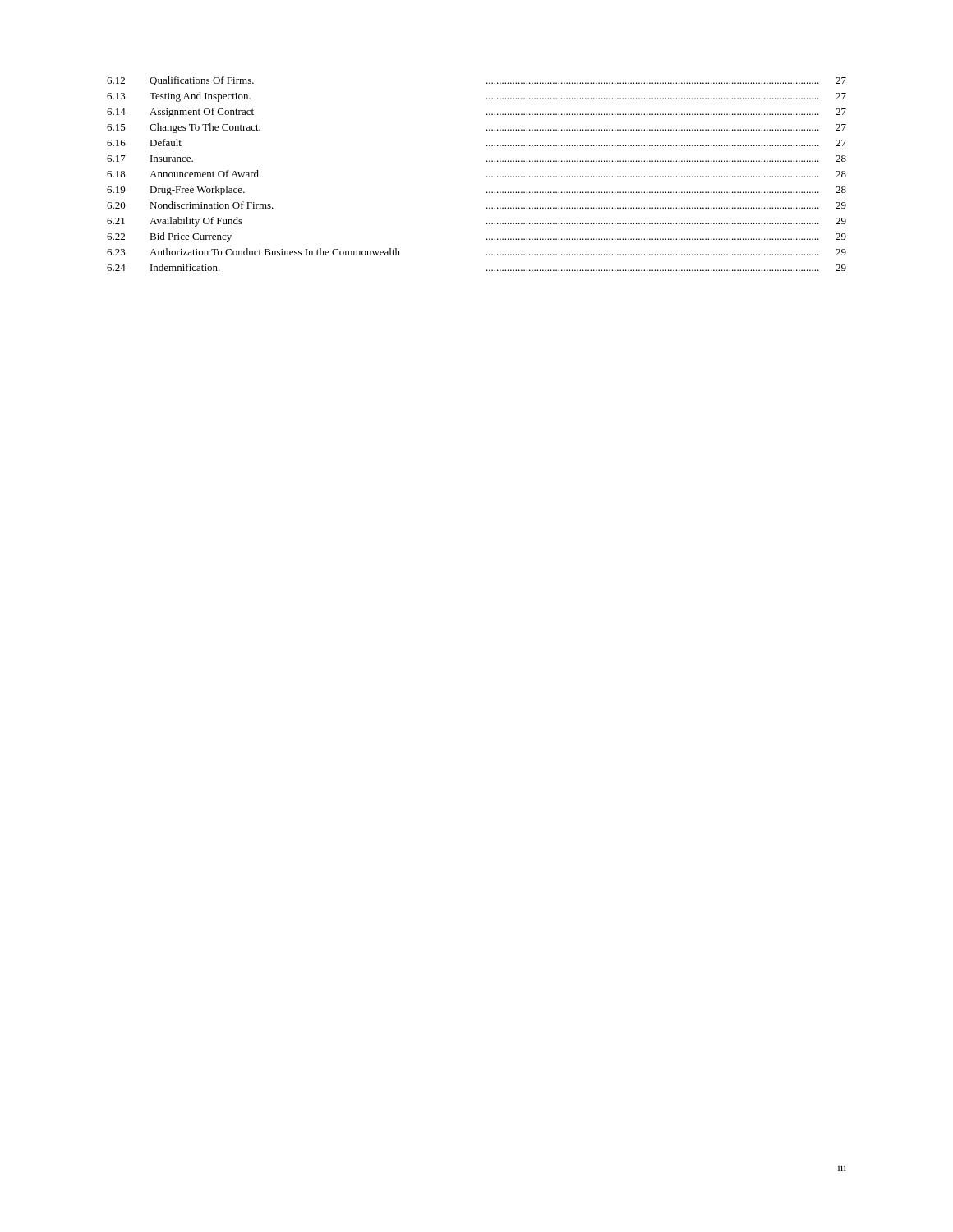The height and width of the screenshot is (1232, 953).
Task: Locate the block starting "6.15 Changes To The"
Action: click(476, 128)
